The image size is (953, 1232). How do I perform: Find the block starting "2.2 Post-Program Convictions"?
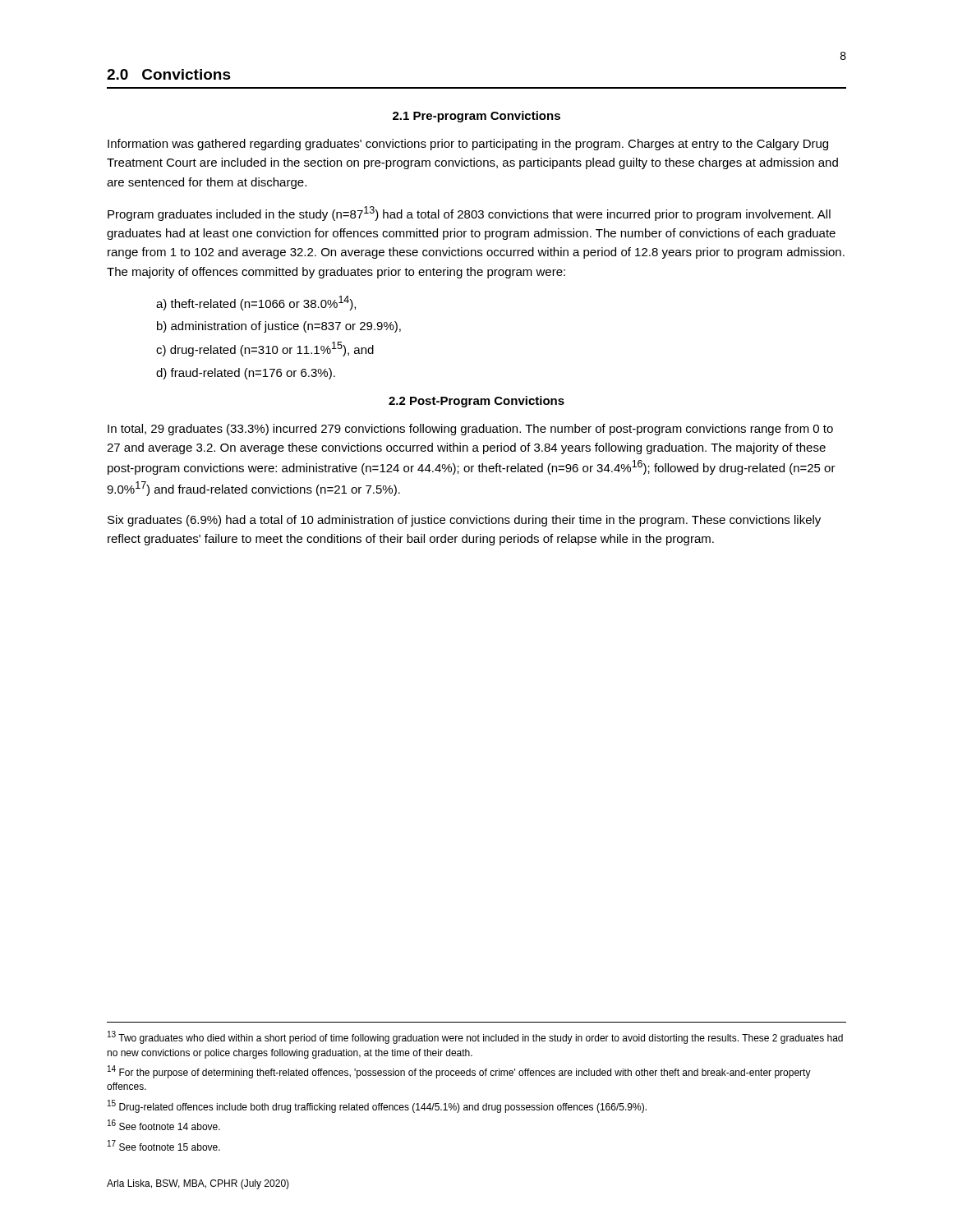coord(476,400)
